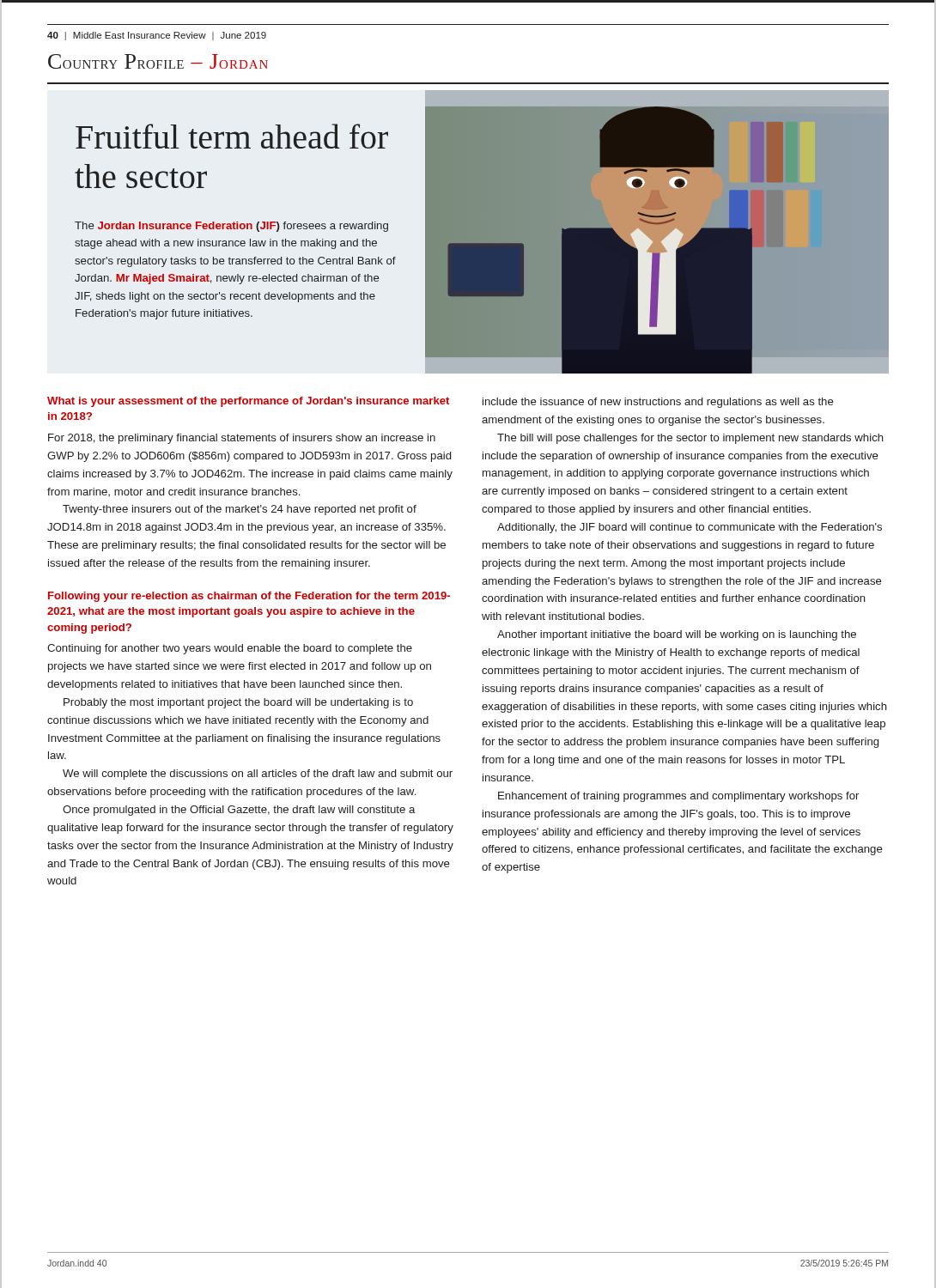Find the section header on this page that starts "What is your"
Screen dimensions: 1288x936
(x=248, y=408)
